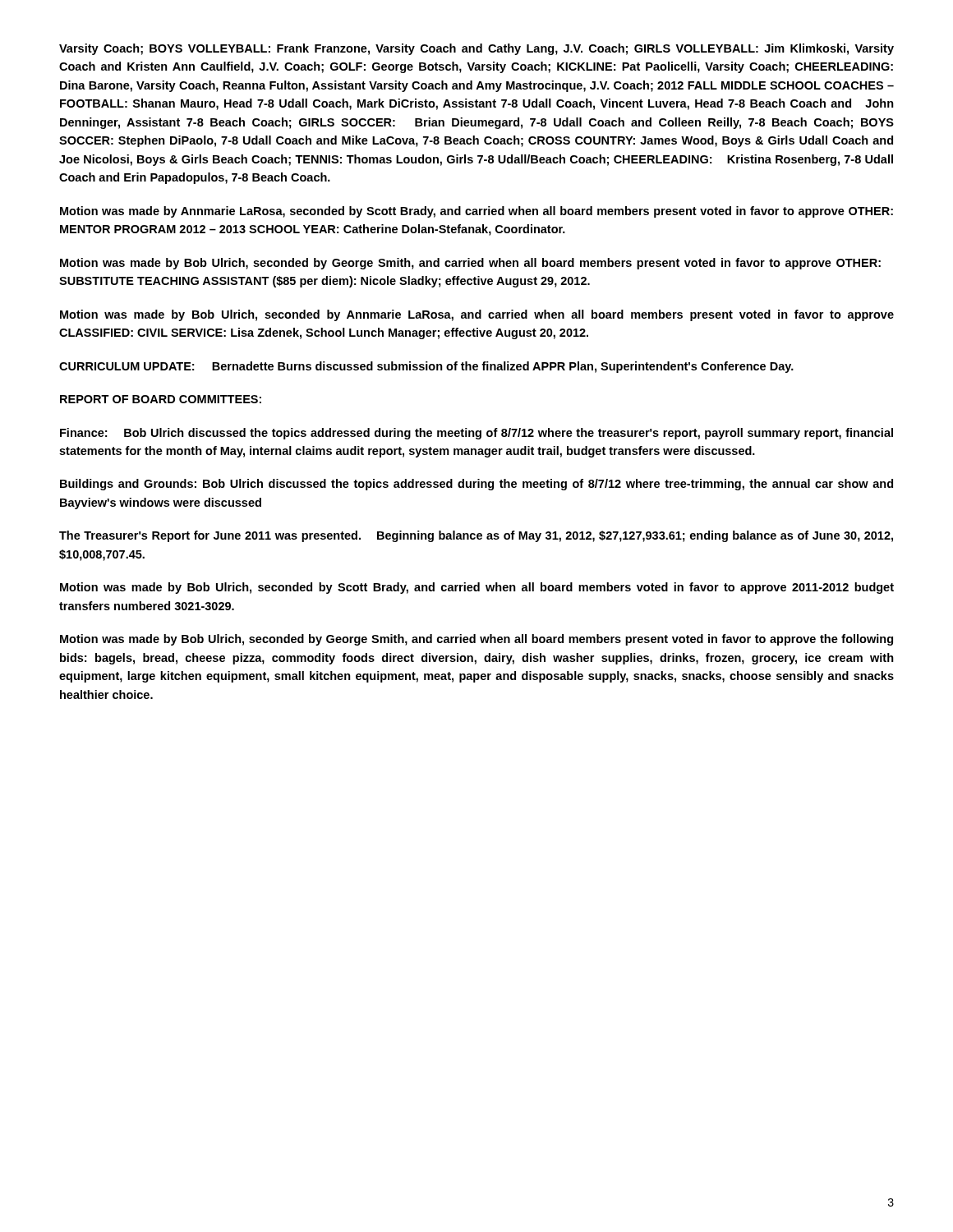Where is the passage that starts "Varsity Coach; BOYS"?
This screenshot has height=1232, width=953.
coord(476,113)
